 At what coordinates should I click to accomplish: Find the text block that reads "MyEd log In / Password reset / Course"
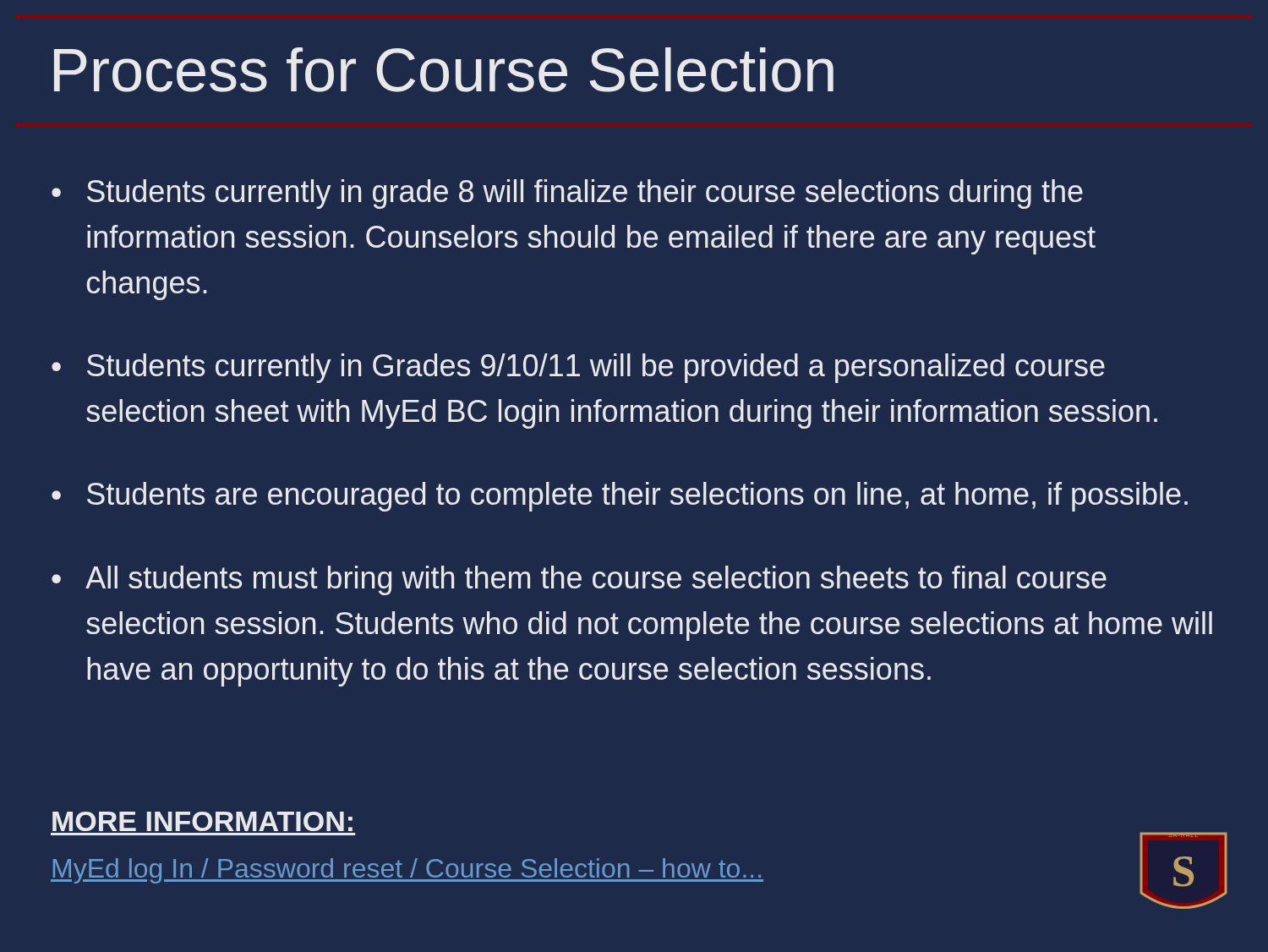point(407,868)
